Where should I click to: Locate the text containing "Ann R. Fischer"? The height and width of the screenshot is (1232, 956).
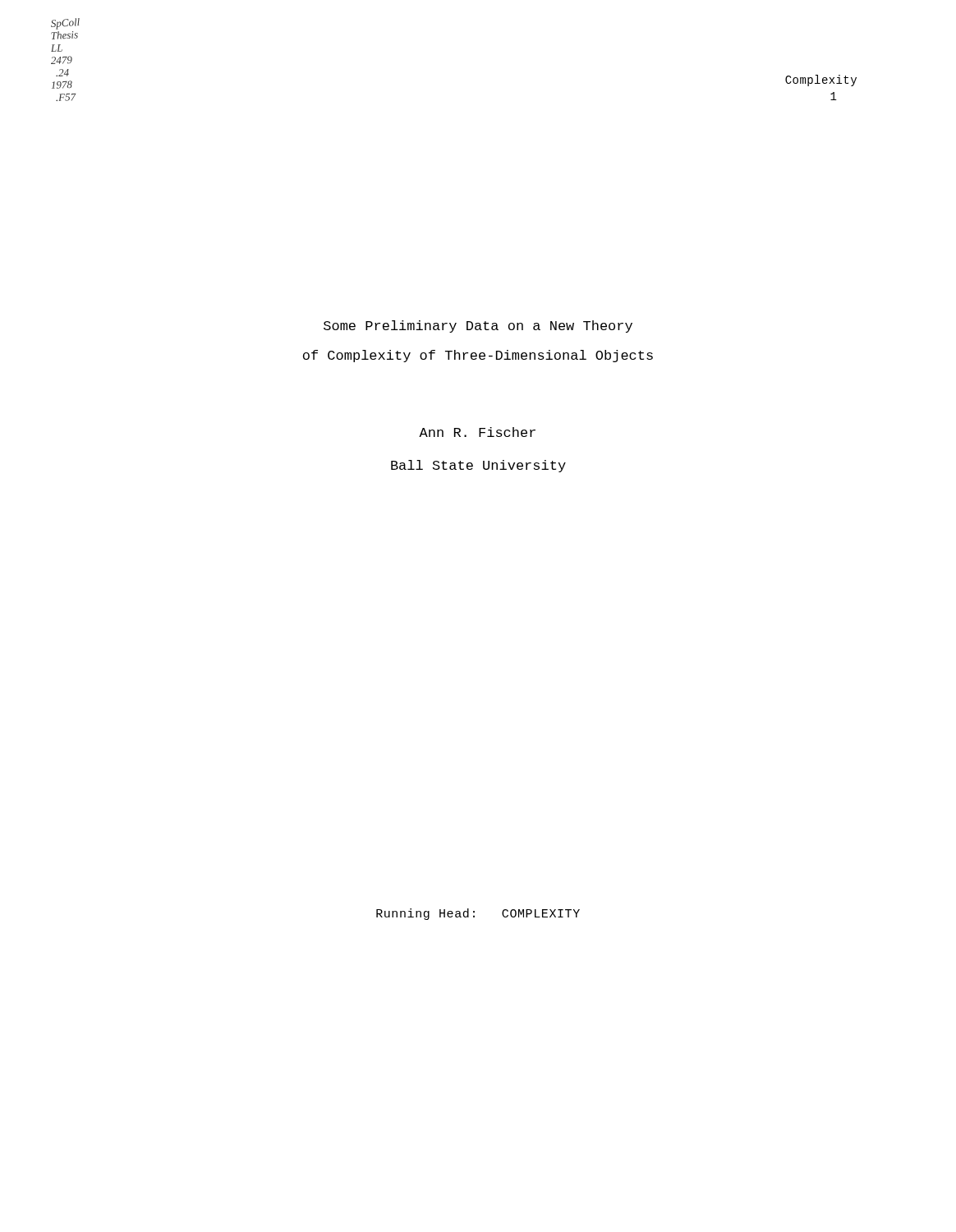tap(478, 433)
